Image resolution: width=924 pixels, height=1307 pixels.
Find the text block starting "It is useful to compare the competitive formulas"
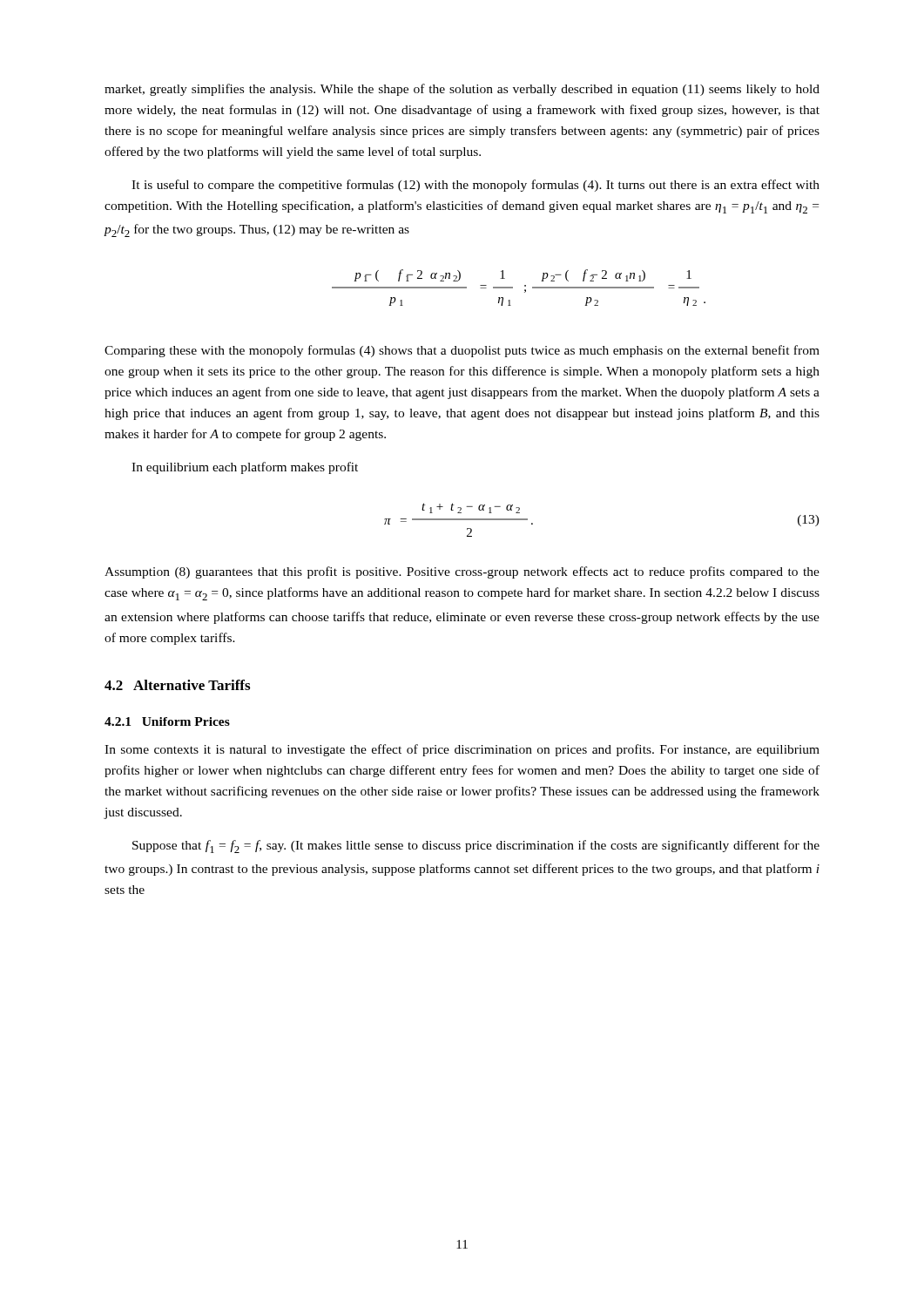point(462,208)
